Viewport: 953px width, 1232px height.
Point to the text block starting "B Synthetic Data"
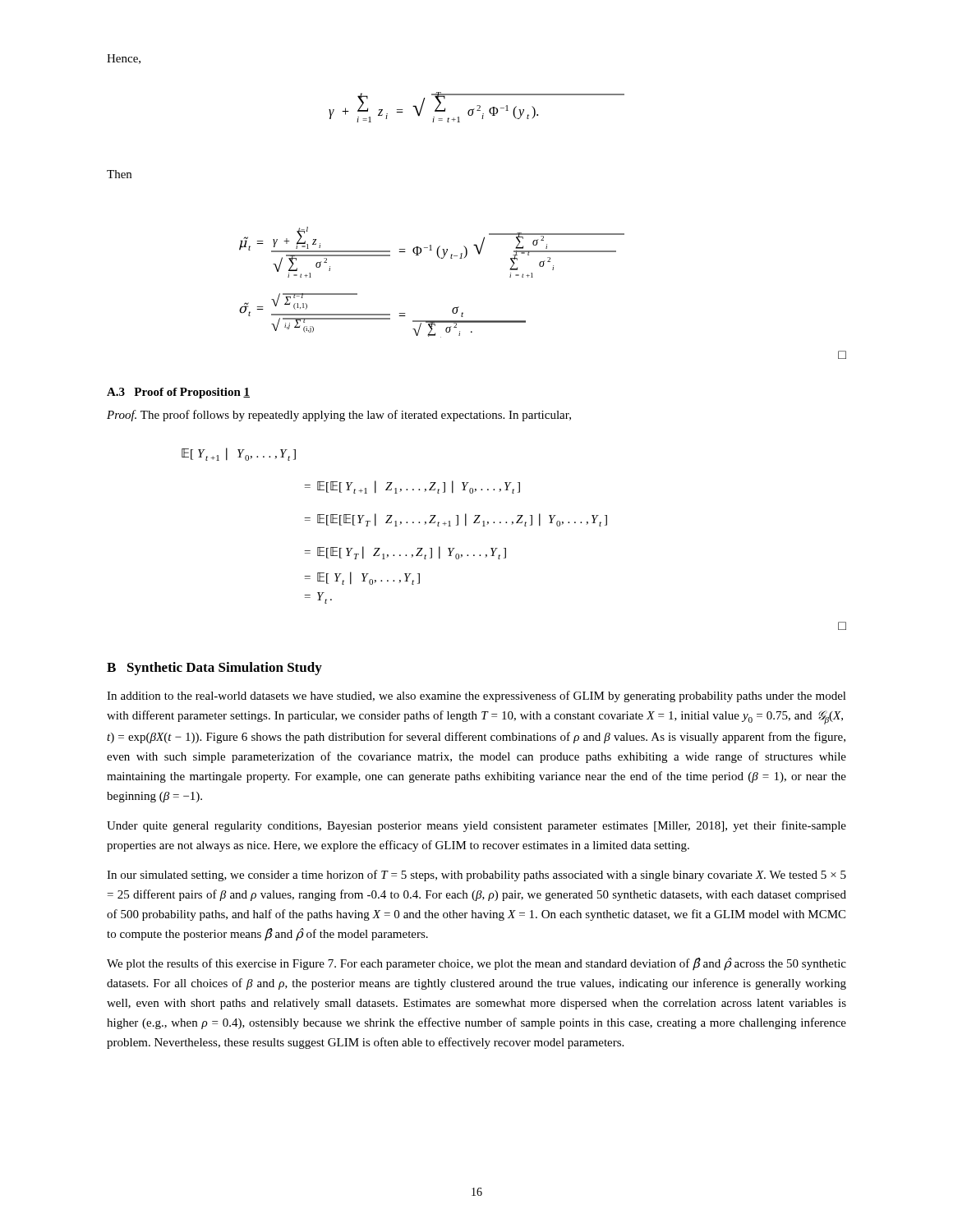click(x=214, y=667)
